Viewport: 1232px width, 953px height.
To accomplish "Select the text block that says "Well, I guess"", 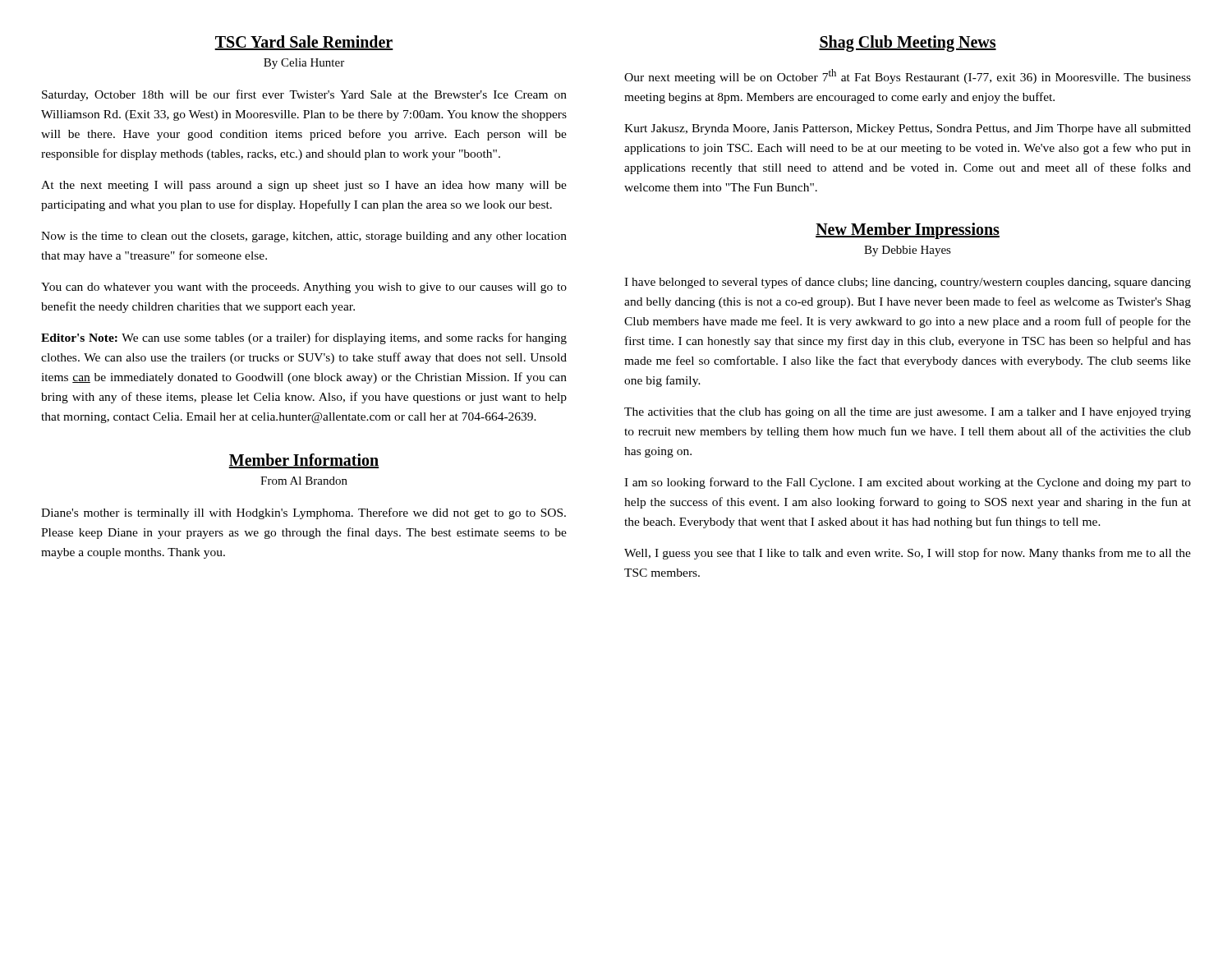I will [908, 563].
